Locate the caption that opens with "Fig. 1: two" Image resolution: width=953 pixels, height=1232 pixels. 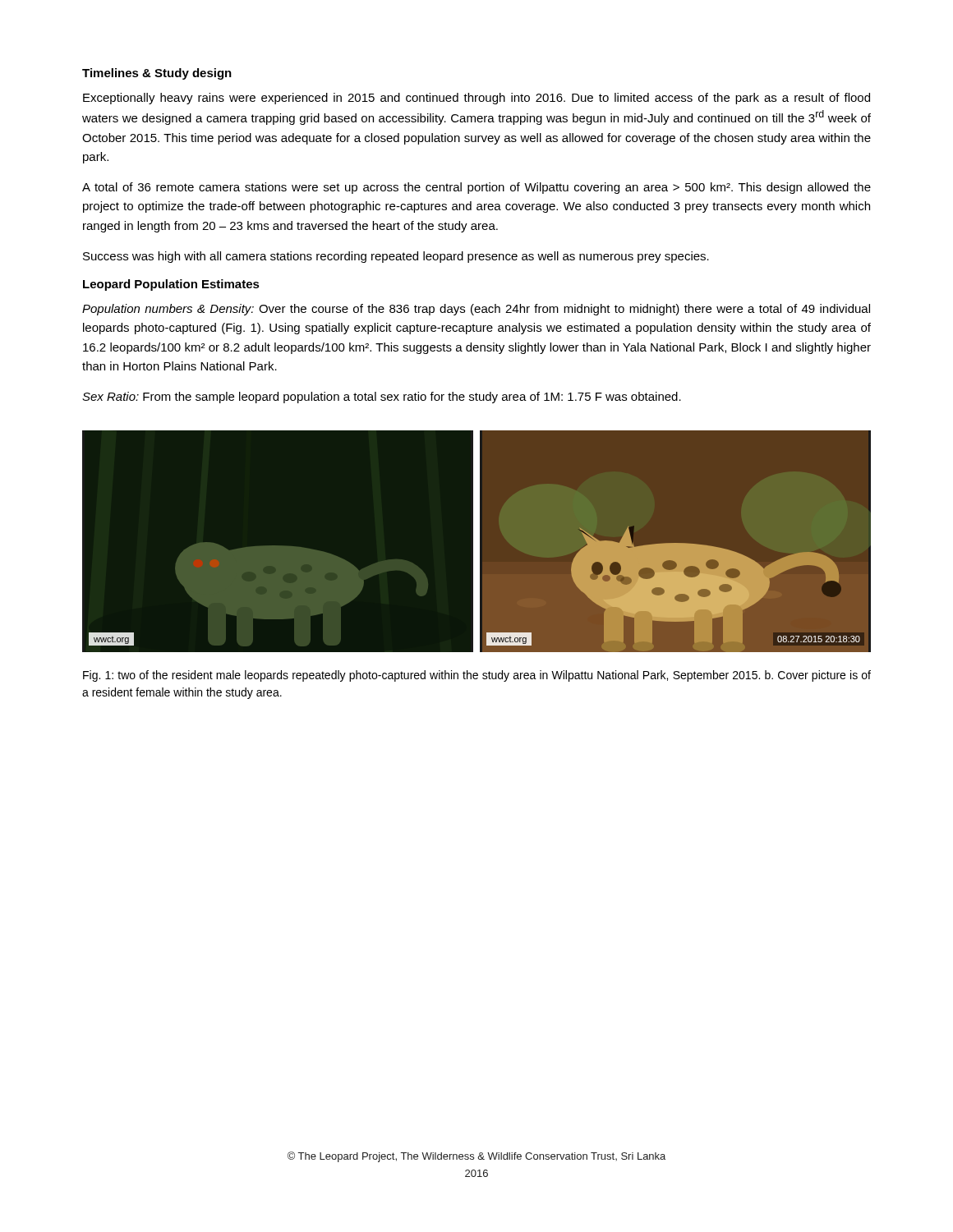[x=476, y=684]
